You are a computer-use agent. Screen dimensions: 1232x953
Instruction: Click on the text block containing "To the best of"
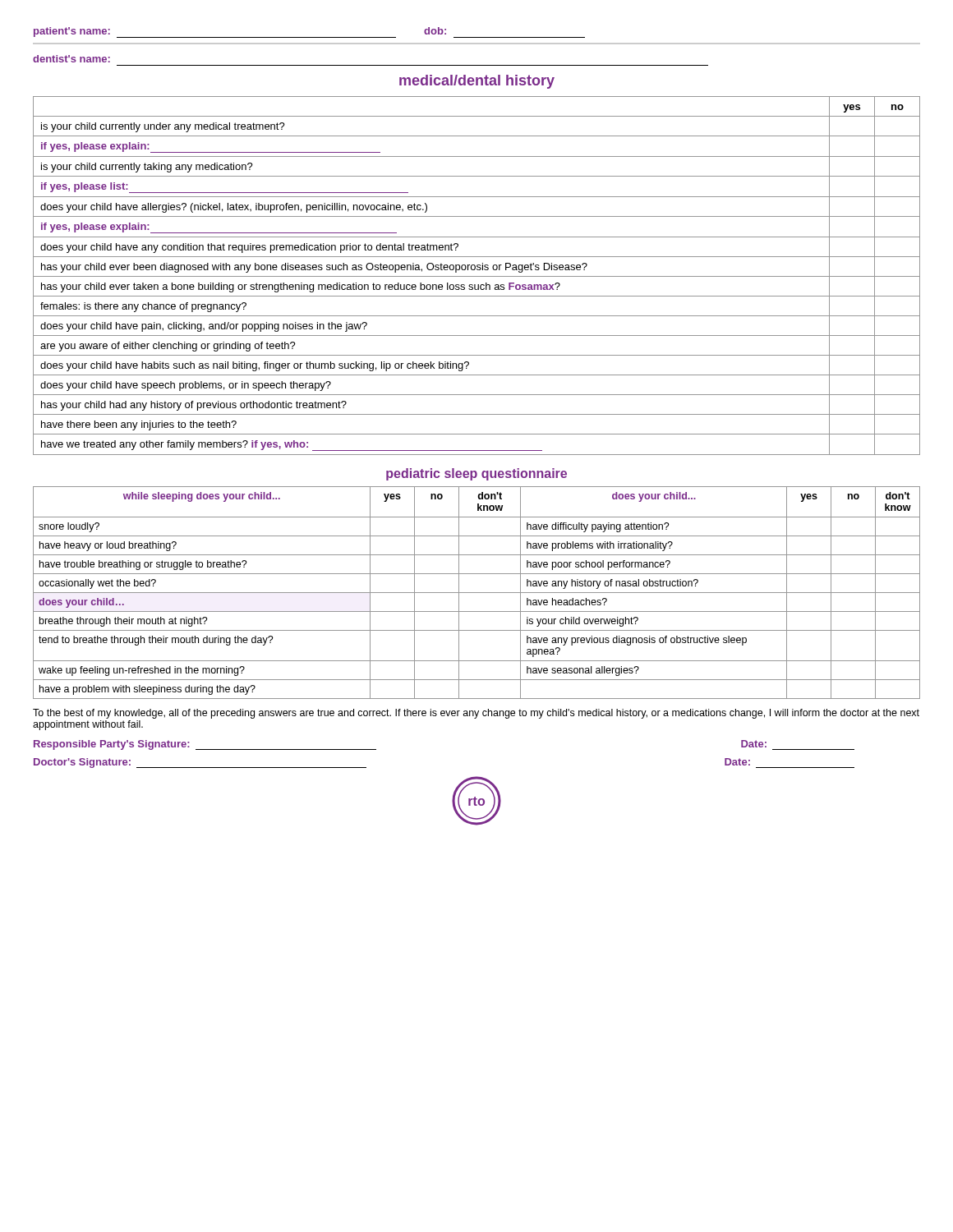tap(476, 719)
